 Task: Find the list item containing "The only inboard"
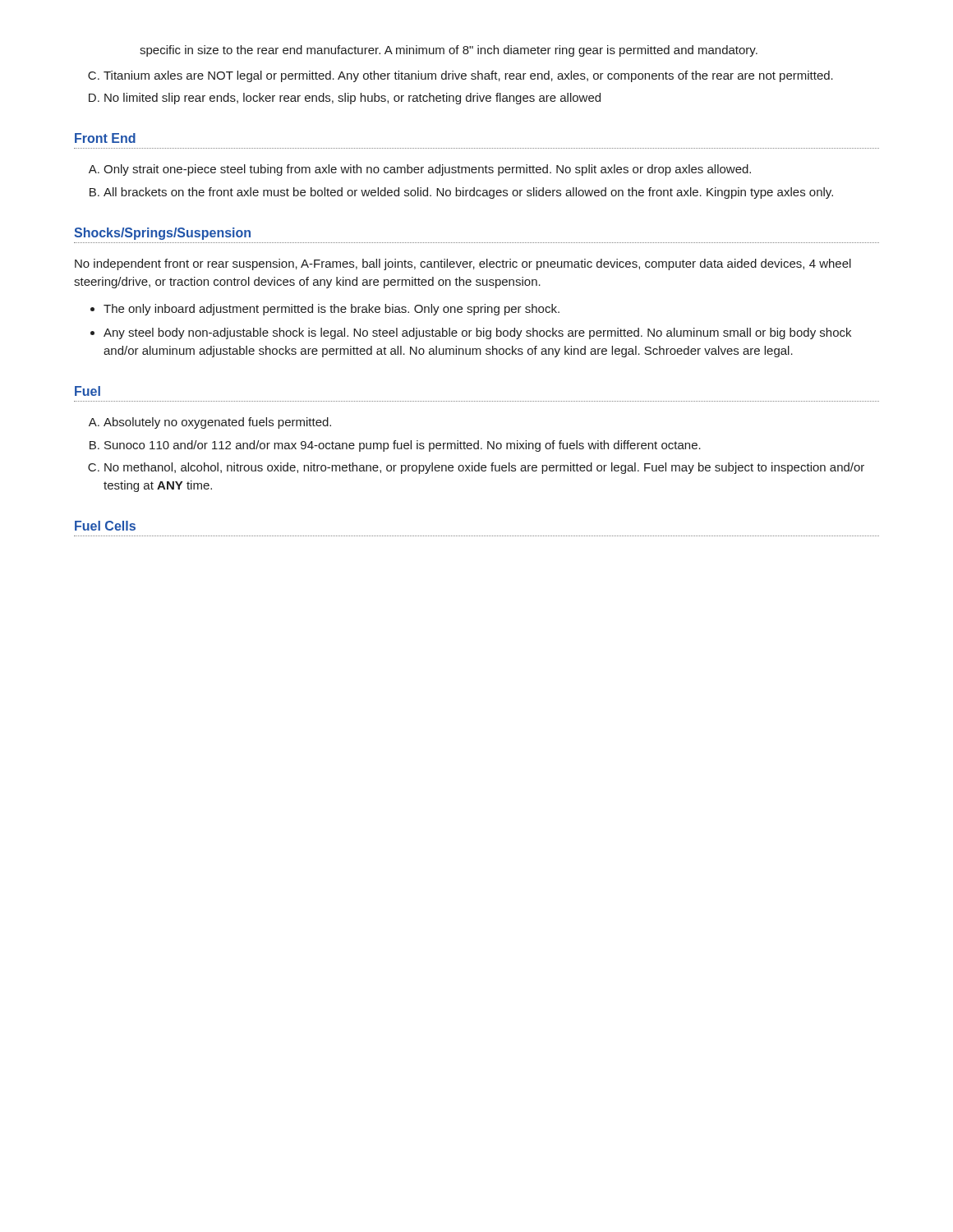pos(476,329)
